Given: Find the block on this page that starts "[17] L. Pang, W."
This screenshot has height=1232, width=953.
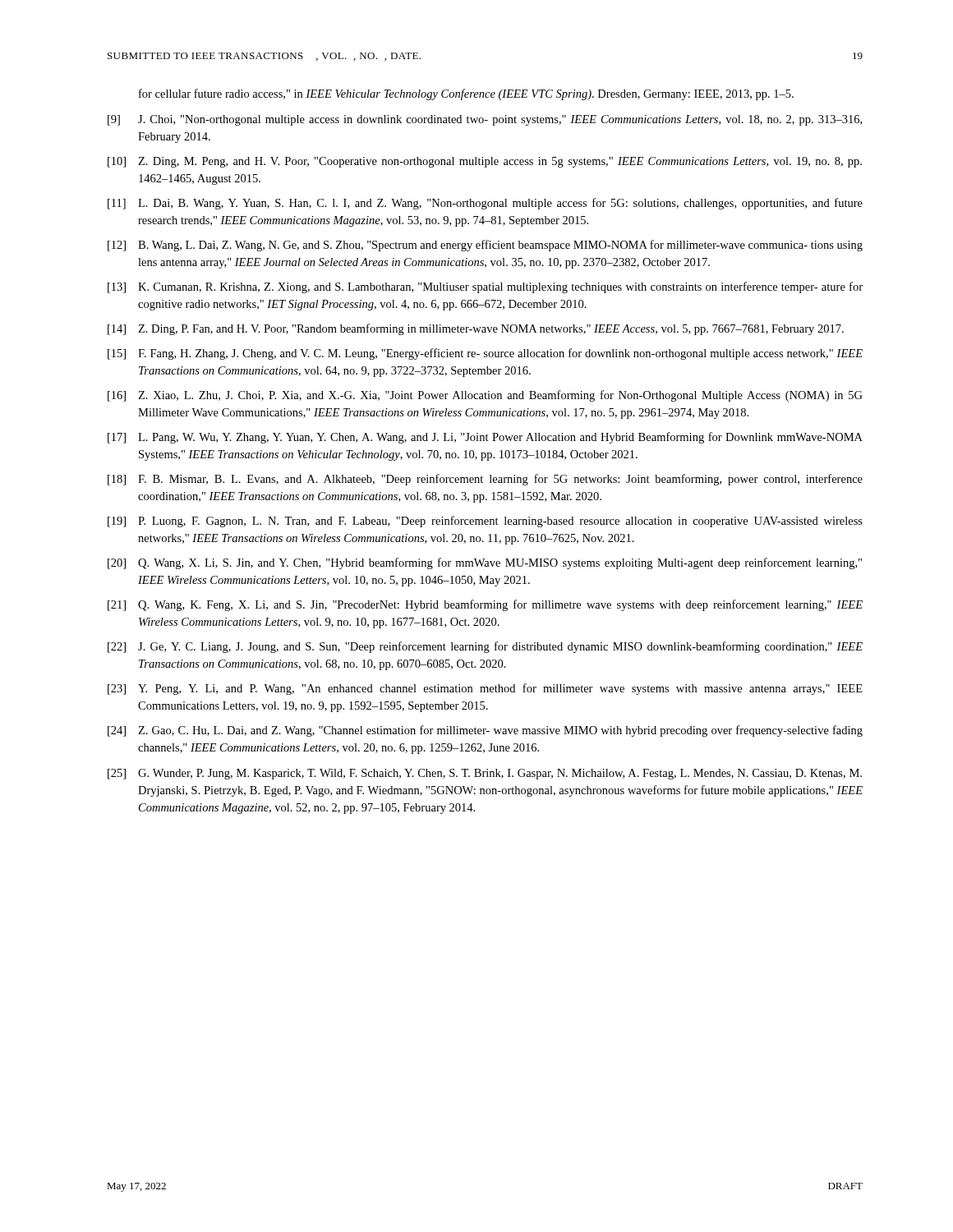Looking at the screenshot, I should 485,446.
